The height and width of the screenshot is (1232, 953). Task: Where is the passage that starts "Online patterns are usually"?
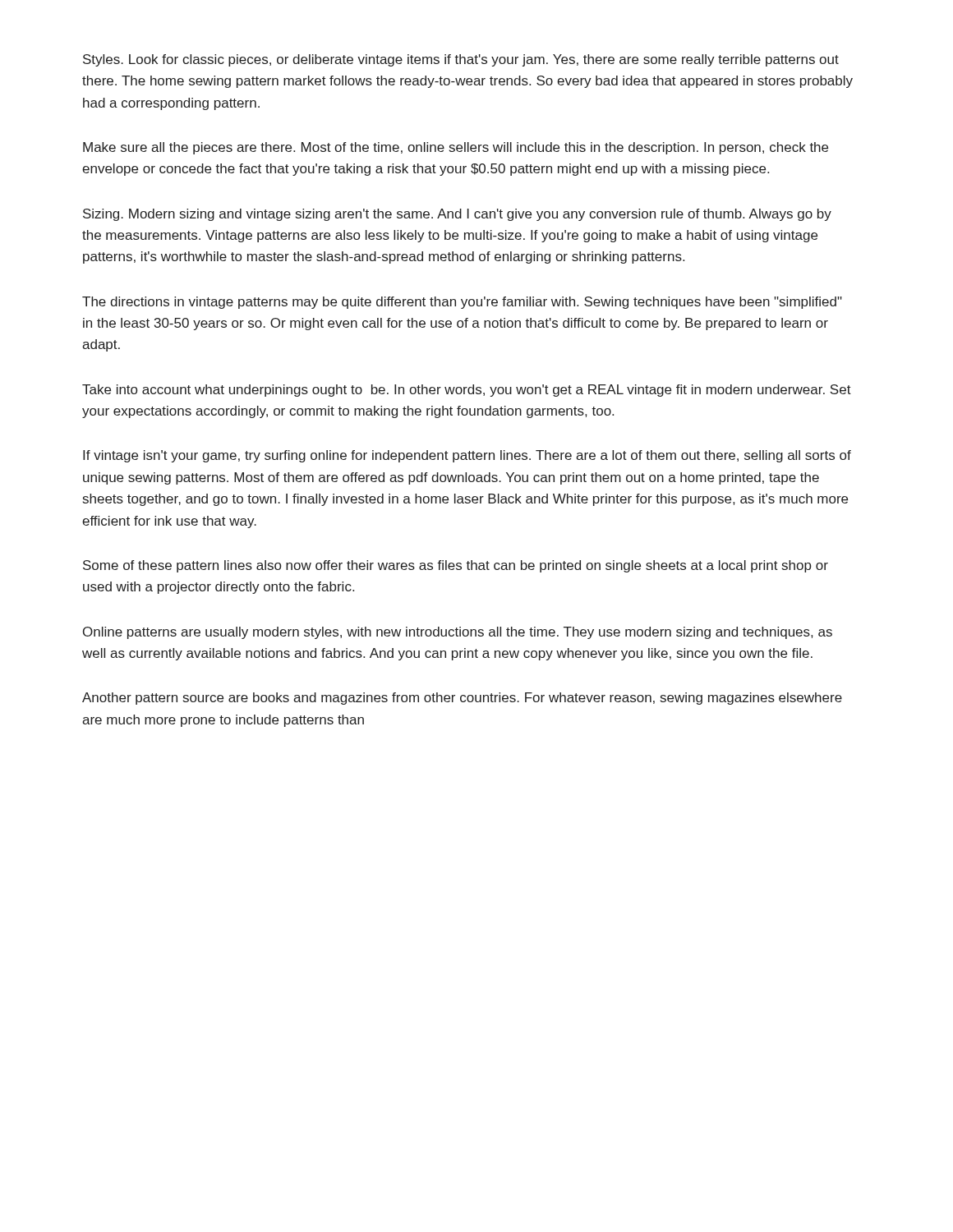click(457, 642)
